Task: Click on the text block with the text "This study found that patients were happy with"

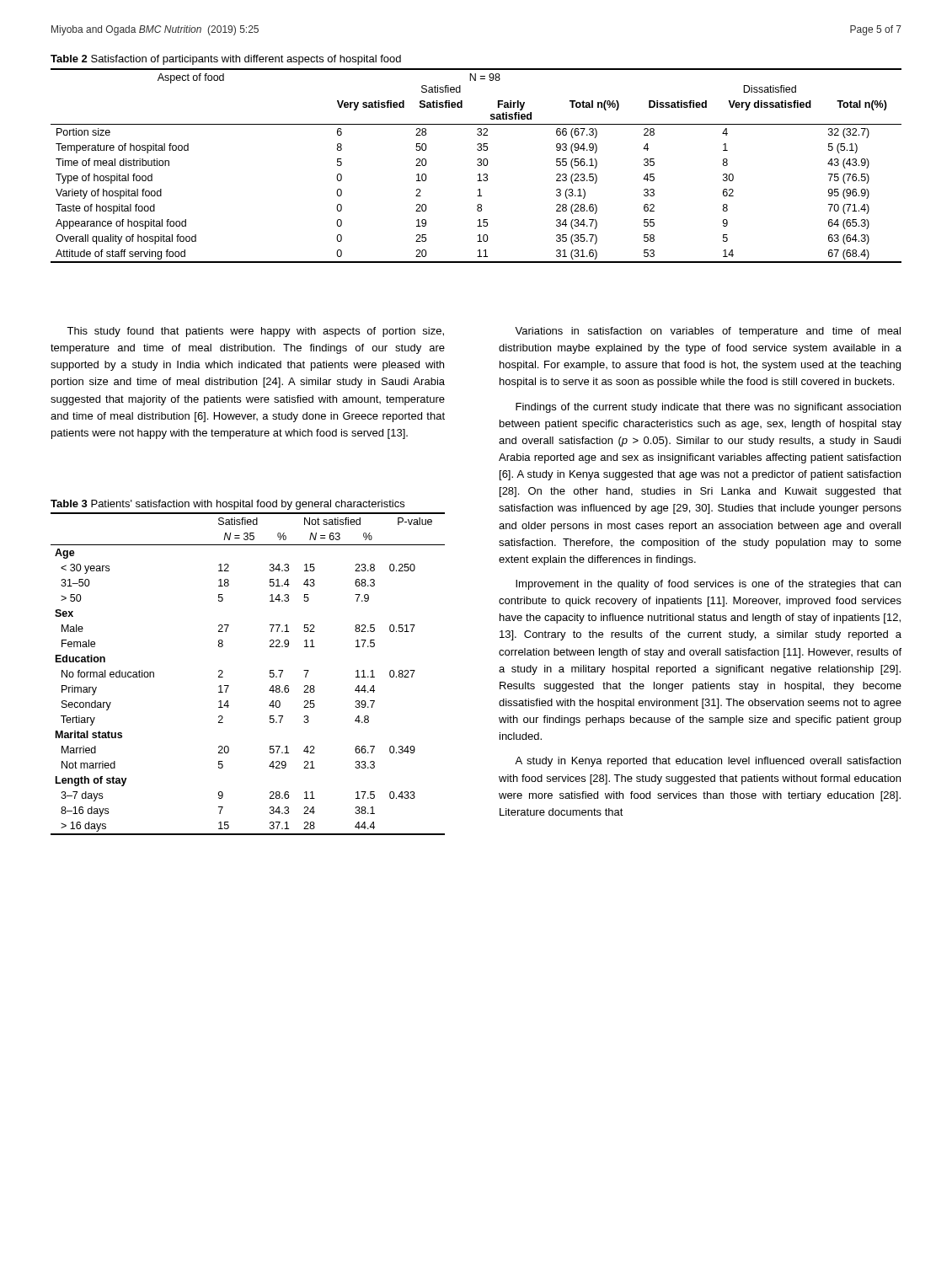Action: coord(248,382)
